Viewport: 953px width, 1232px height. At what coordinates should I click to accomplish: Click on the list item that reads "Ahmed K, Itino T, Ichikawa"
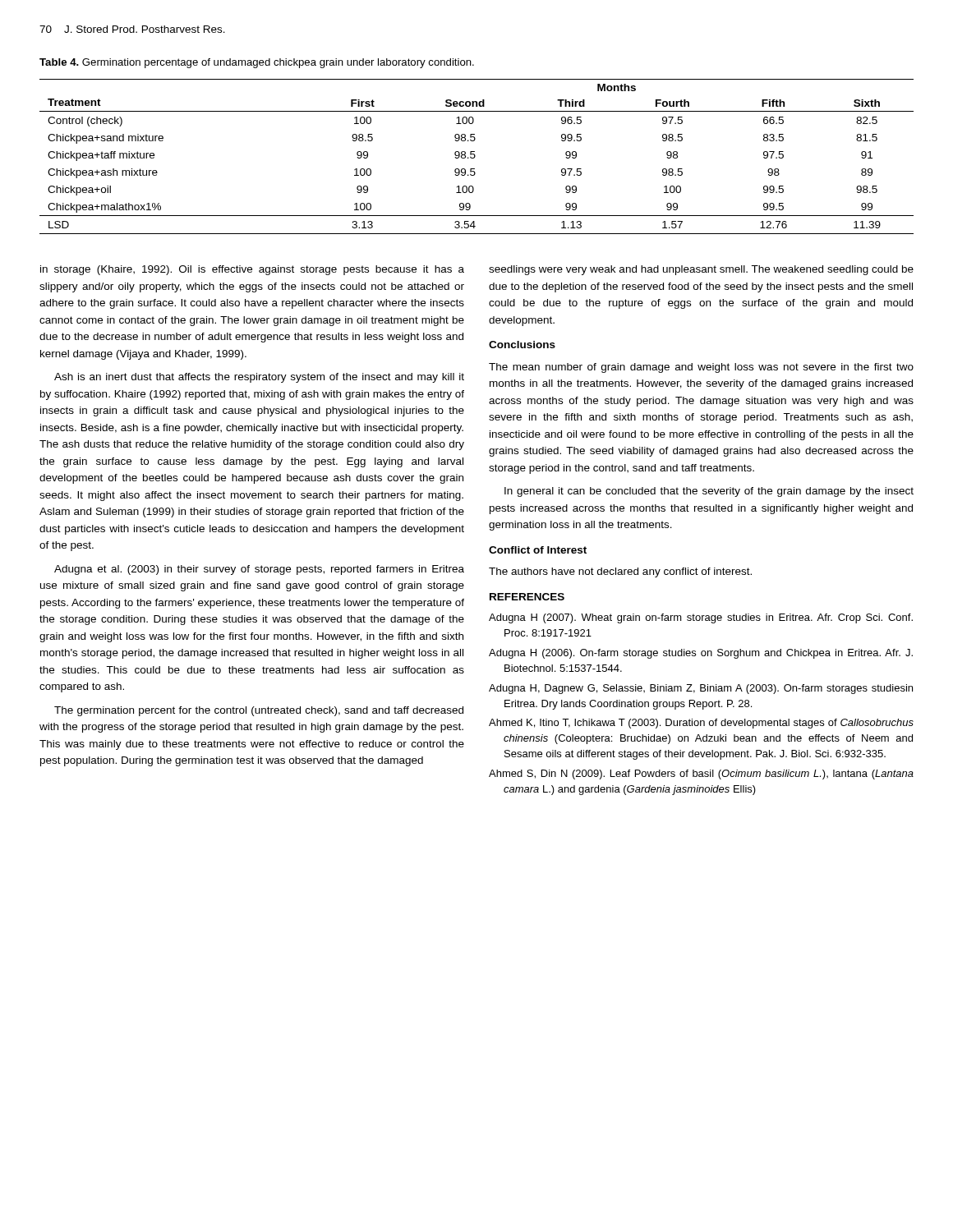tap(701, 738)
